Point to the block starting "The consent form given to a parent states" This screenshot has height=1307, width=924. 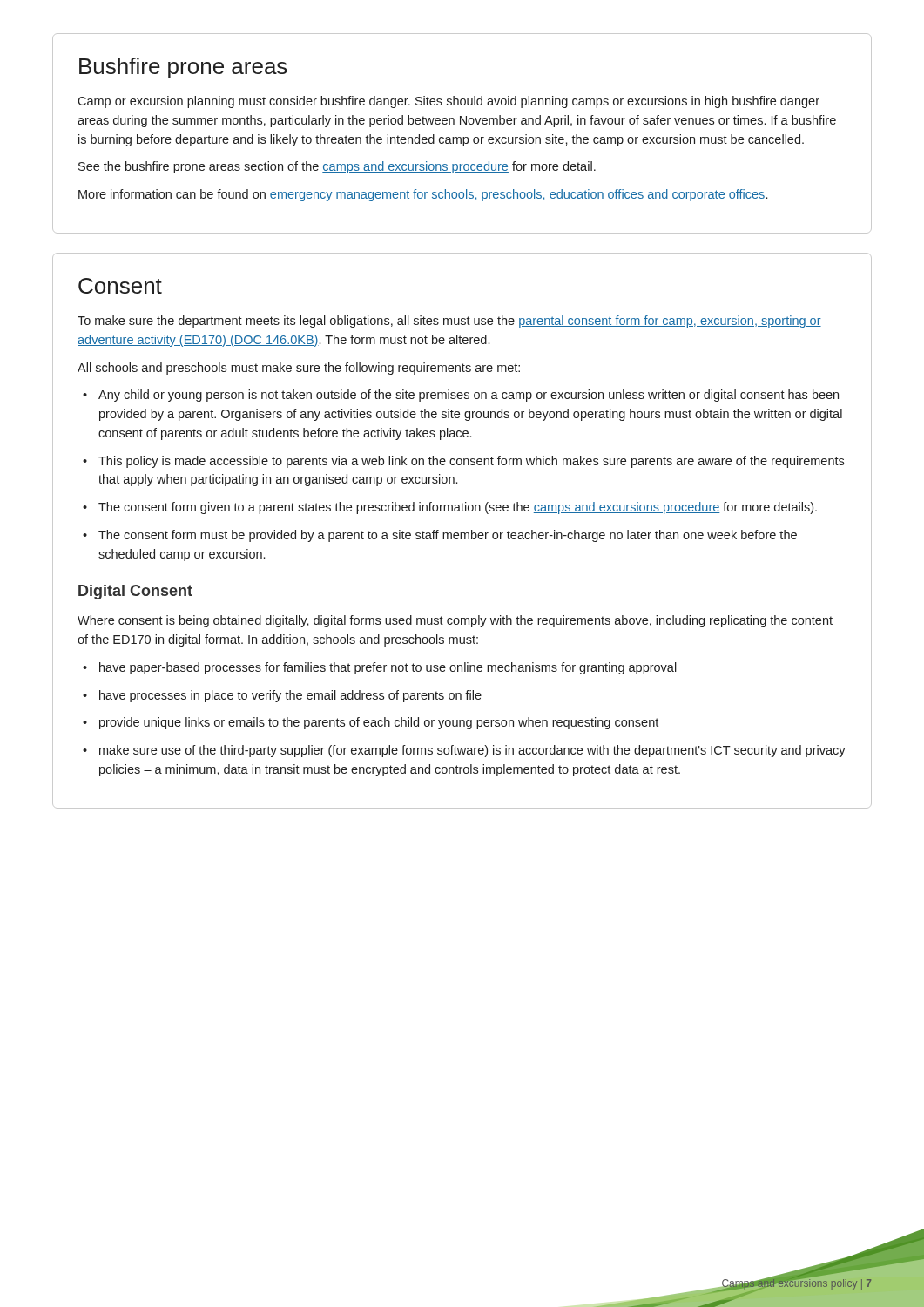pyautogui.click(x=462, y=508)
